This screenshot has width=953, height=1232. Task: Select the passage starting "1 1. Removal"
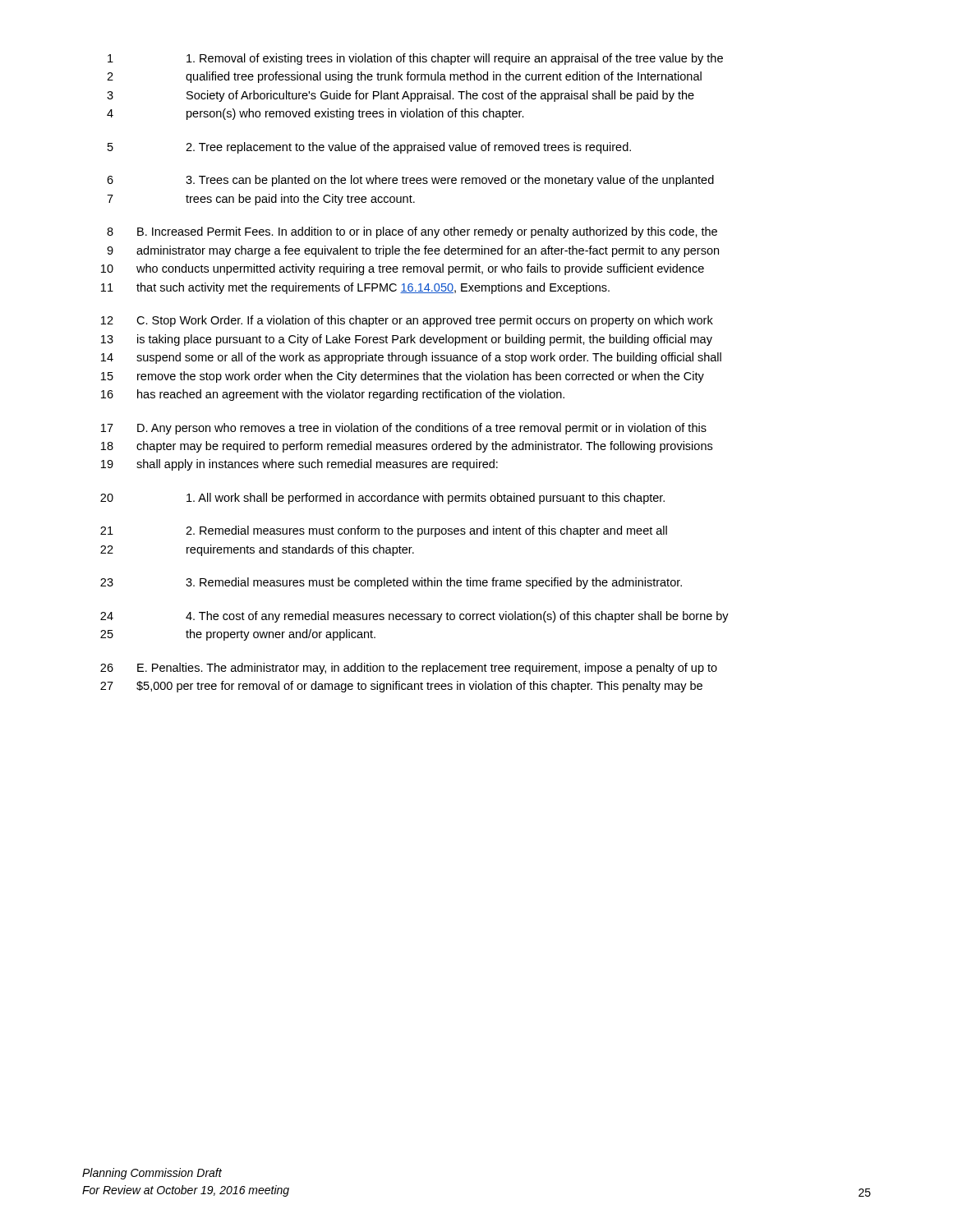(476, 86)
